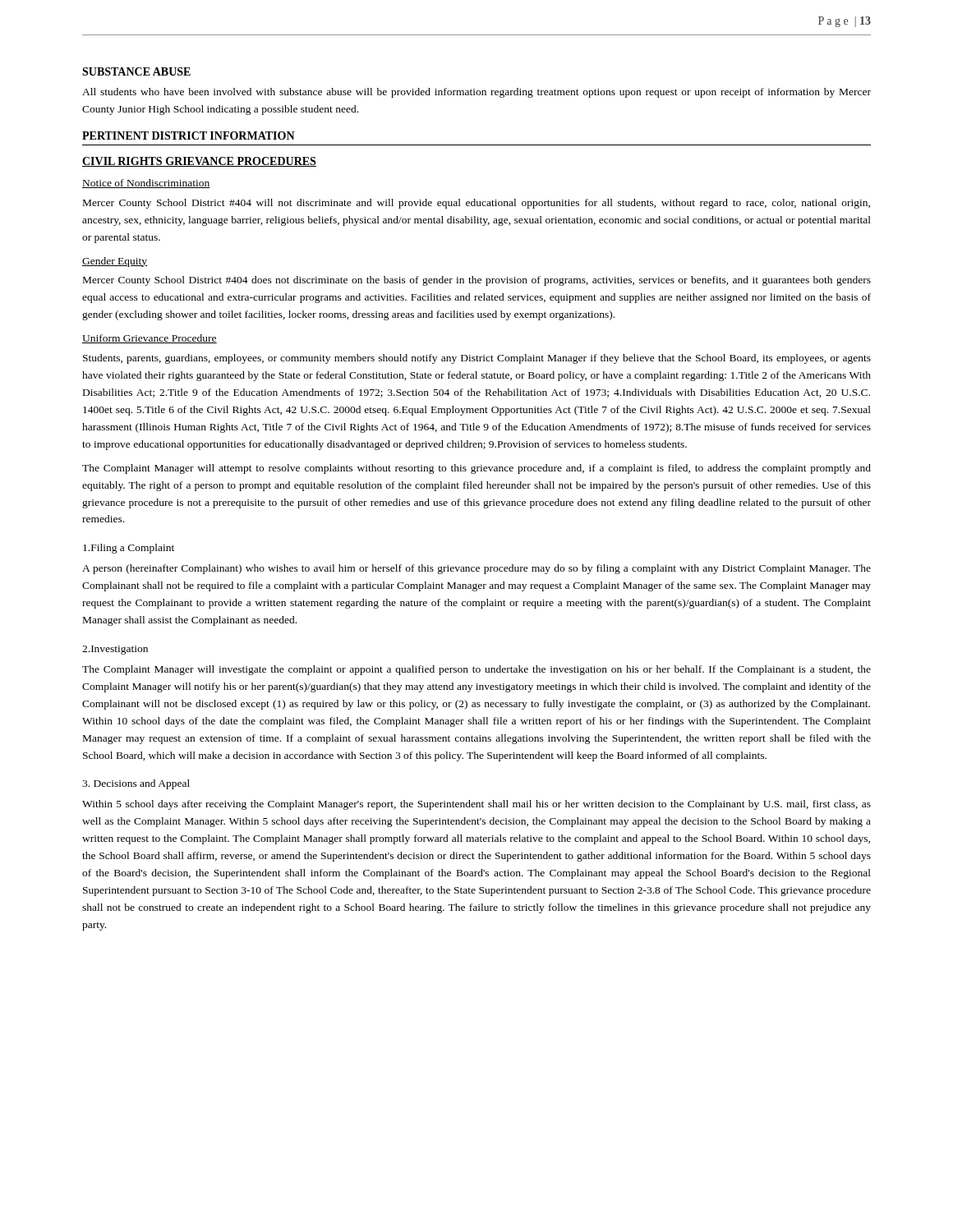Where does it say "CIVIL RIGHTS GRIEVANCE PROCEDURES"?

pyautogui.click(x=199, y=161)
